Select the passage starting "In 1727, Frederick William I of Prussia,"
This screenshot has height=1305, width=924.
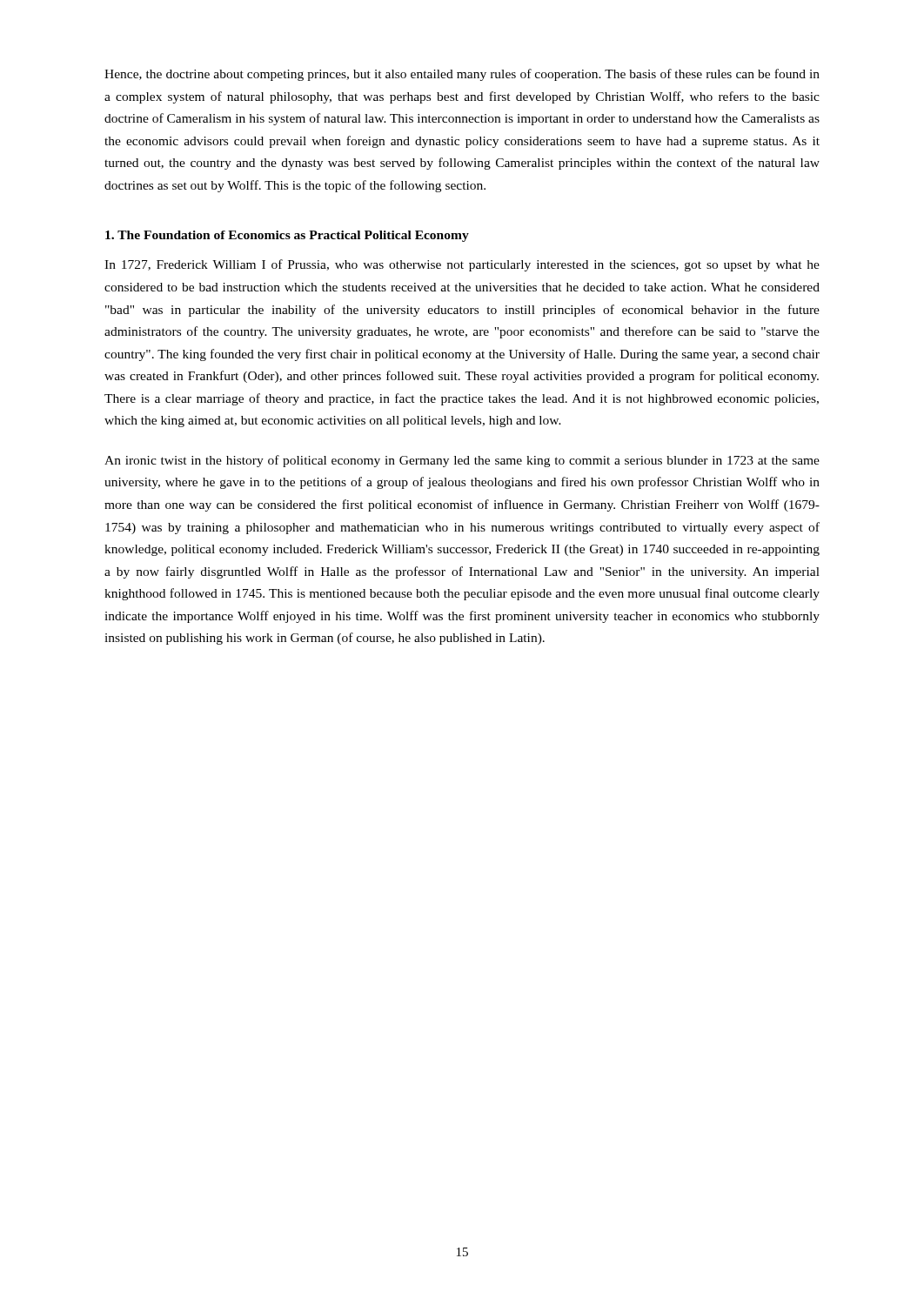[x=462, y=342]
